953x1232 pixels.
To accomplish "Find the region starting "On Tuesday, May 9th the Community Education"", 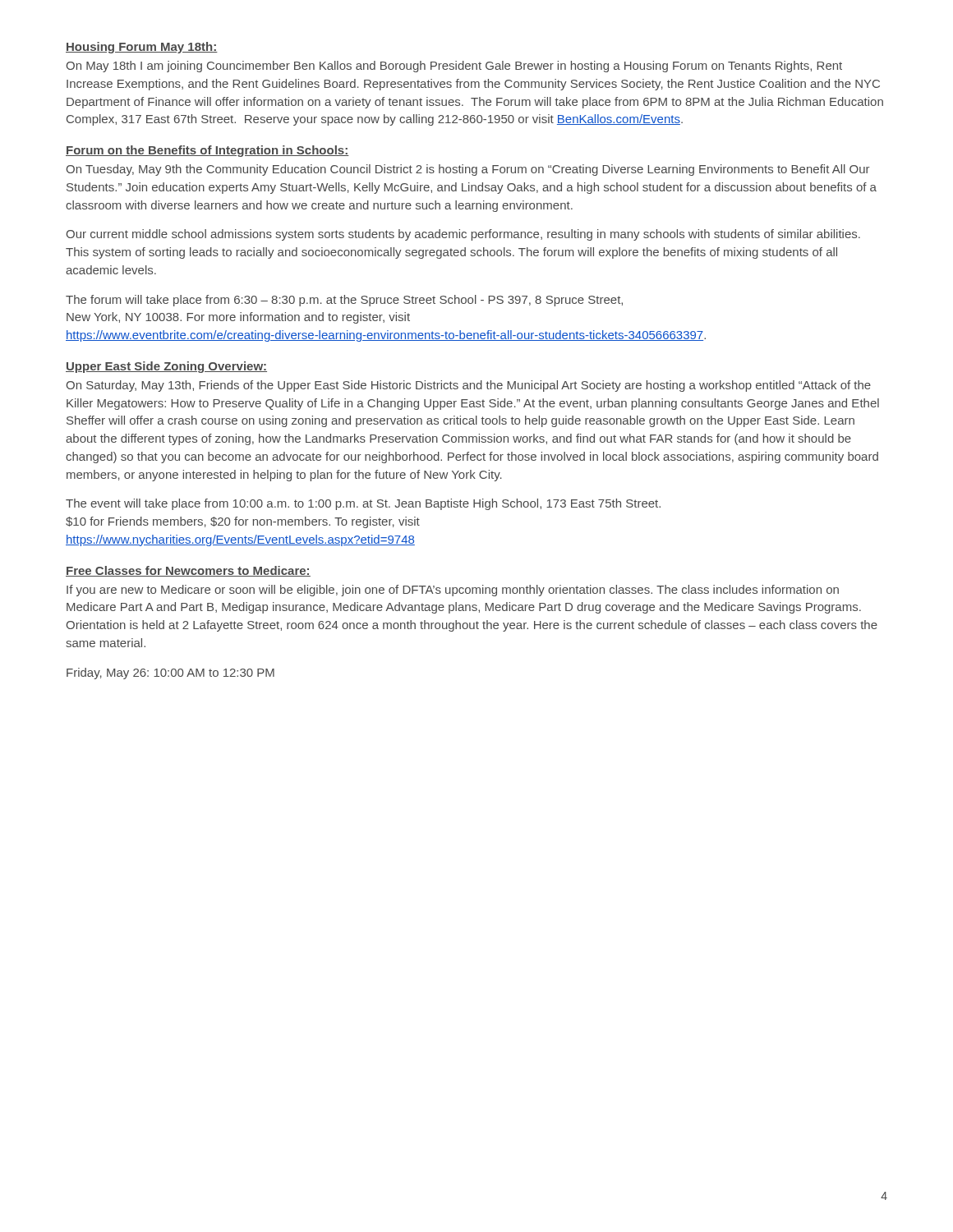I will tap(471, 187).
